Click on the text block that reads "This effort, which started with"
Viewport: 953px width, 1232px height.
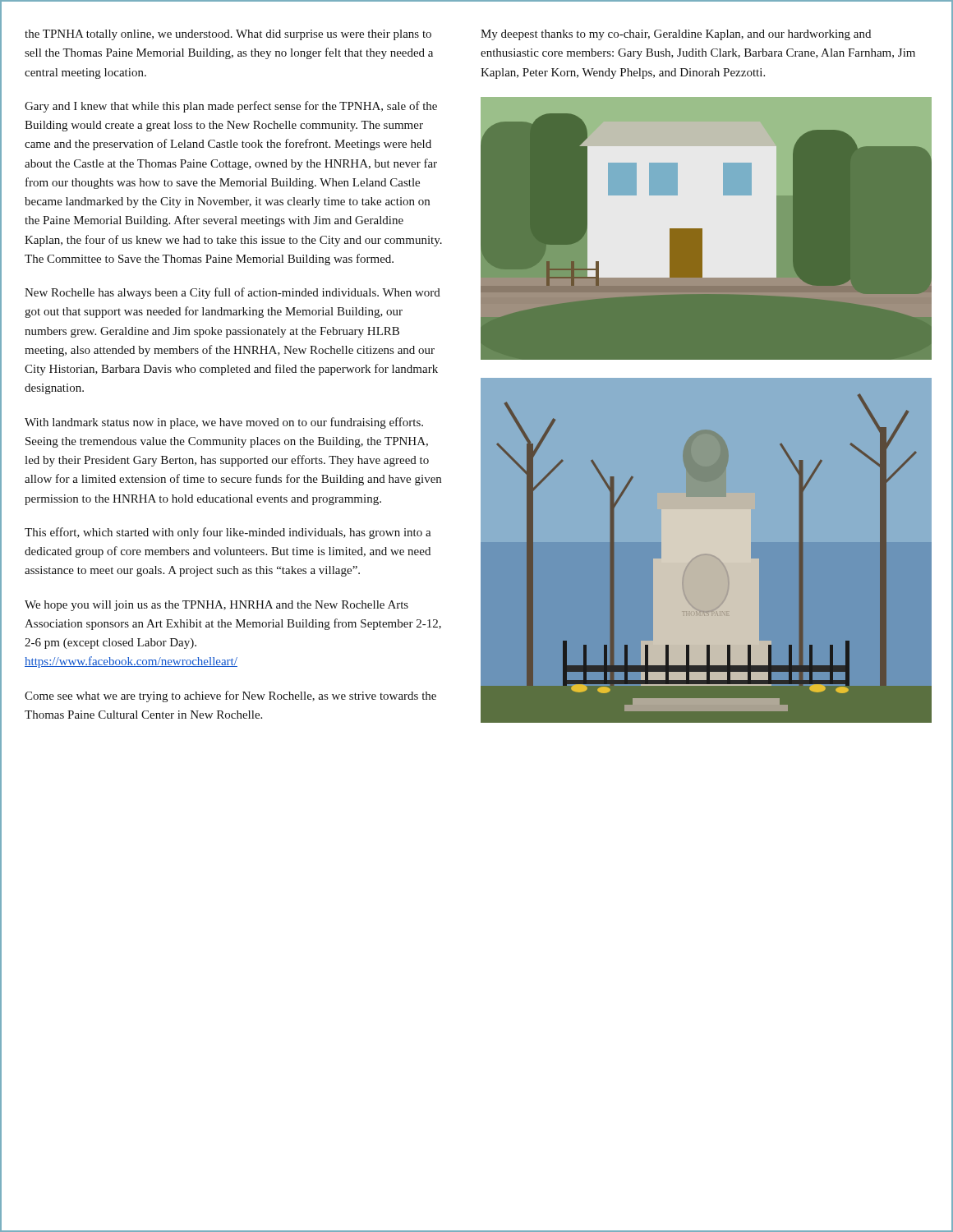[228, 551]
